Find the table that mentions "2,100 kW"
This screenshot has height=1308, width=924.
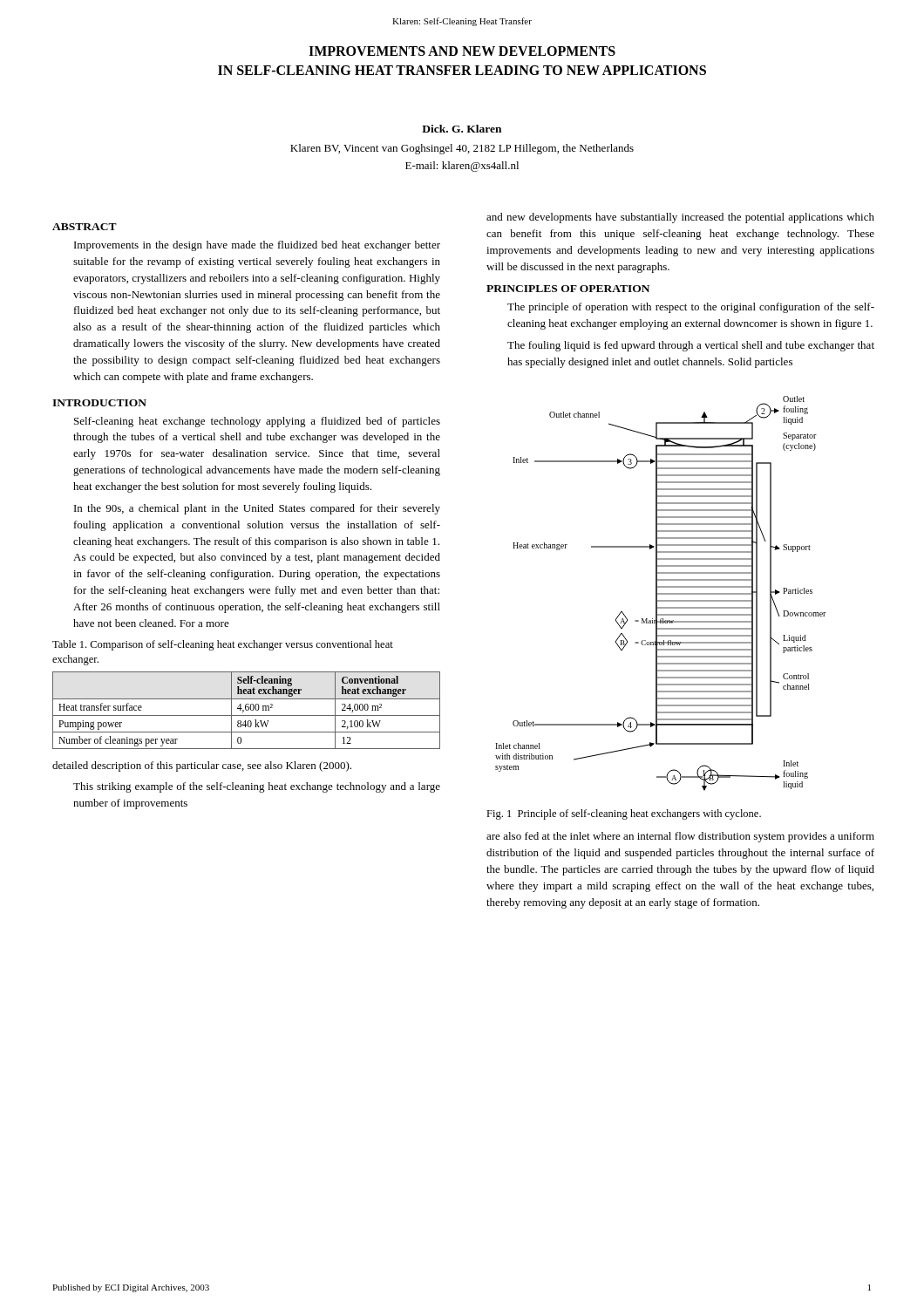pos(246,710)
